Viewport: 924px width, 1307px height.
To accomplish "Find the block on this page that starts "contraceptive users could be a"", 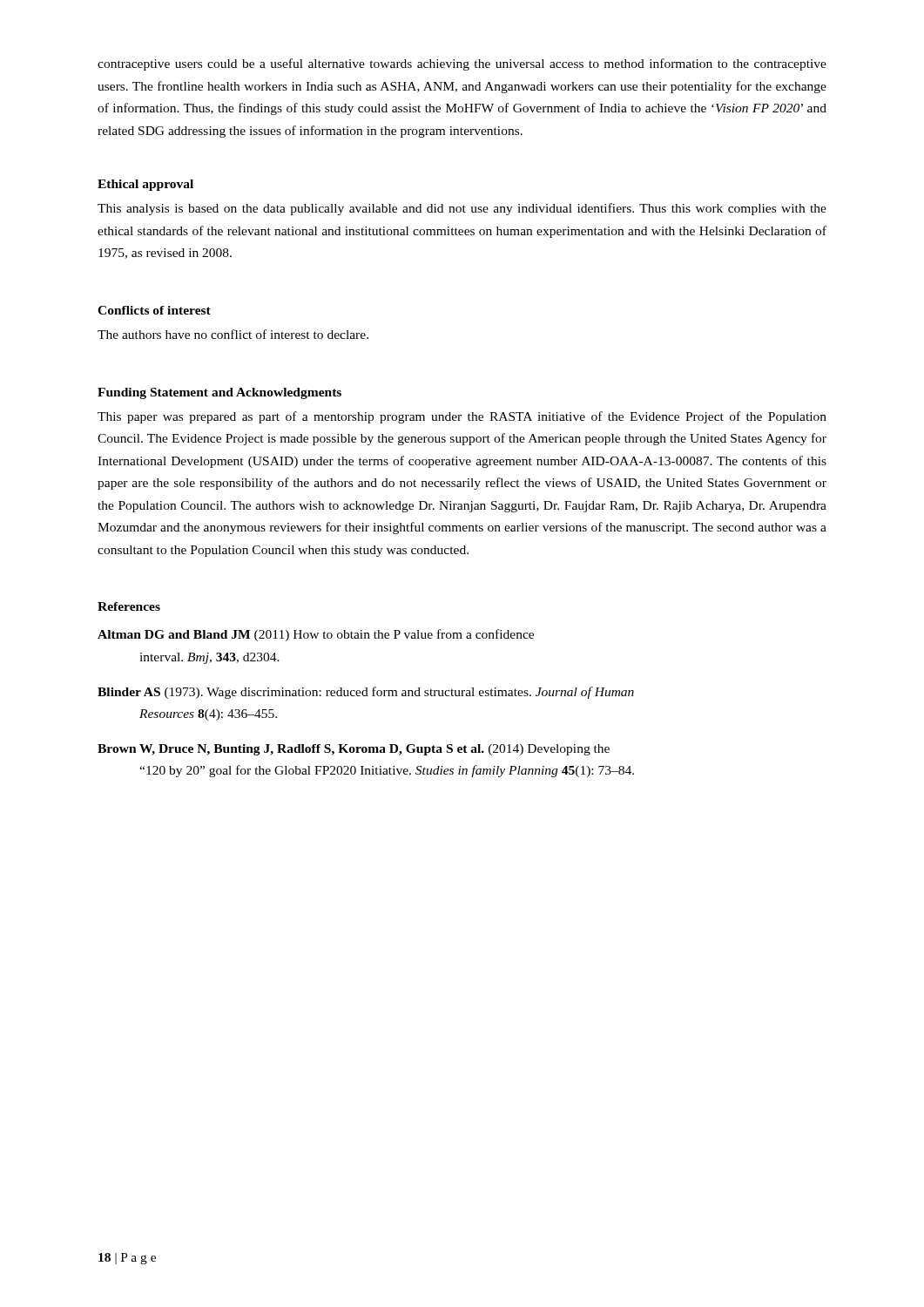I will coord(462,97).
